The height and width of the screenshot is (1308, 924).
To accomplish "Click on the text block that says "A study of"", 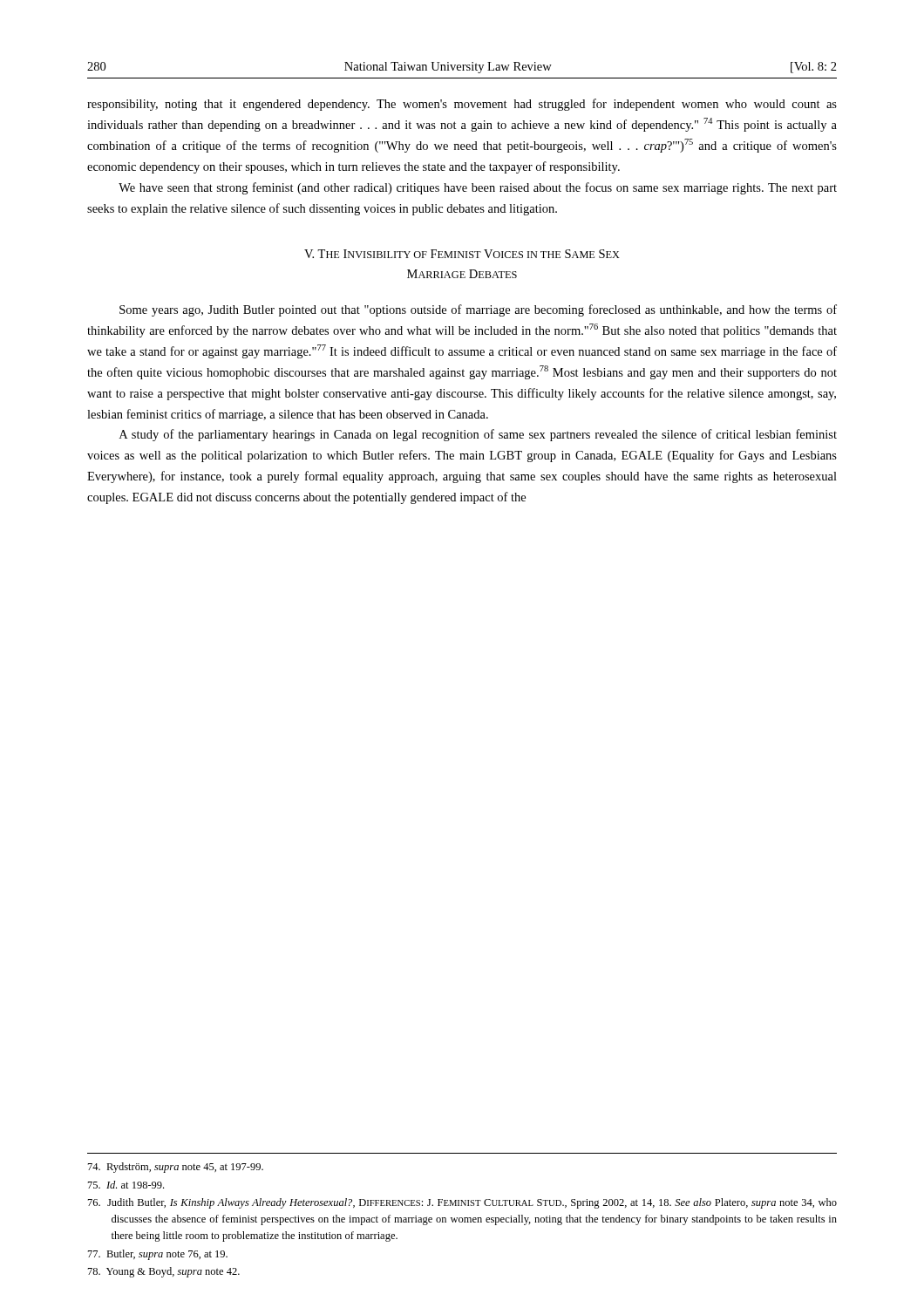I will [462, 467].
